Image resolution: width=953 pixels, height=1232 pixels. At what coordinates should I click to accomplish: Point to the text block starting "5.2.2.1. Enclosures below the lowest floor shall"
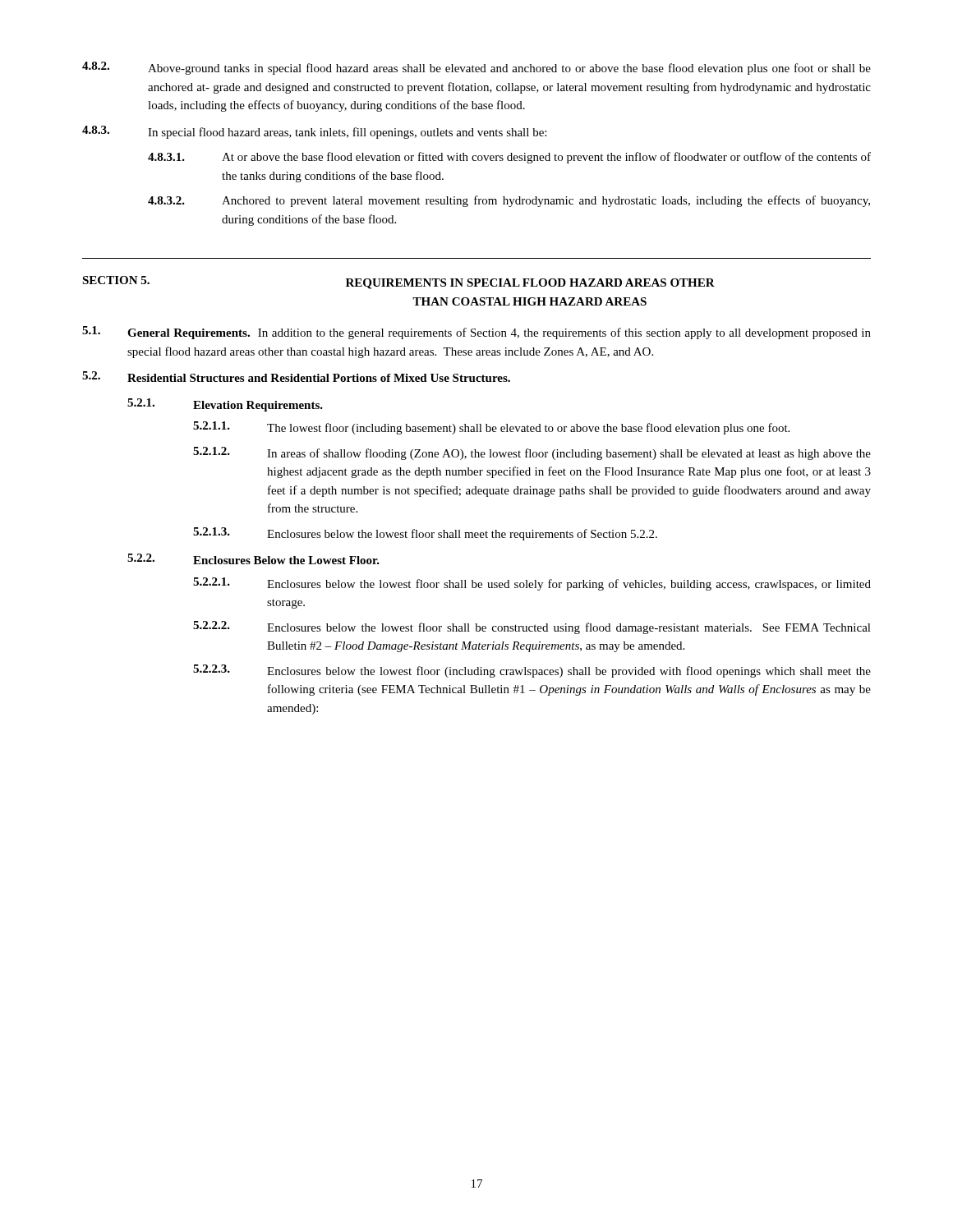coord(532,593)
